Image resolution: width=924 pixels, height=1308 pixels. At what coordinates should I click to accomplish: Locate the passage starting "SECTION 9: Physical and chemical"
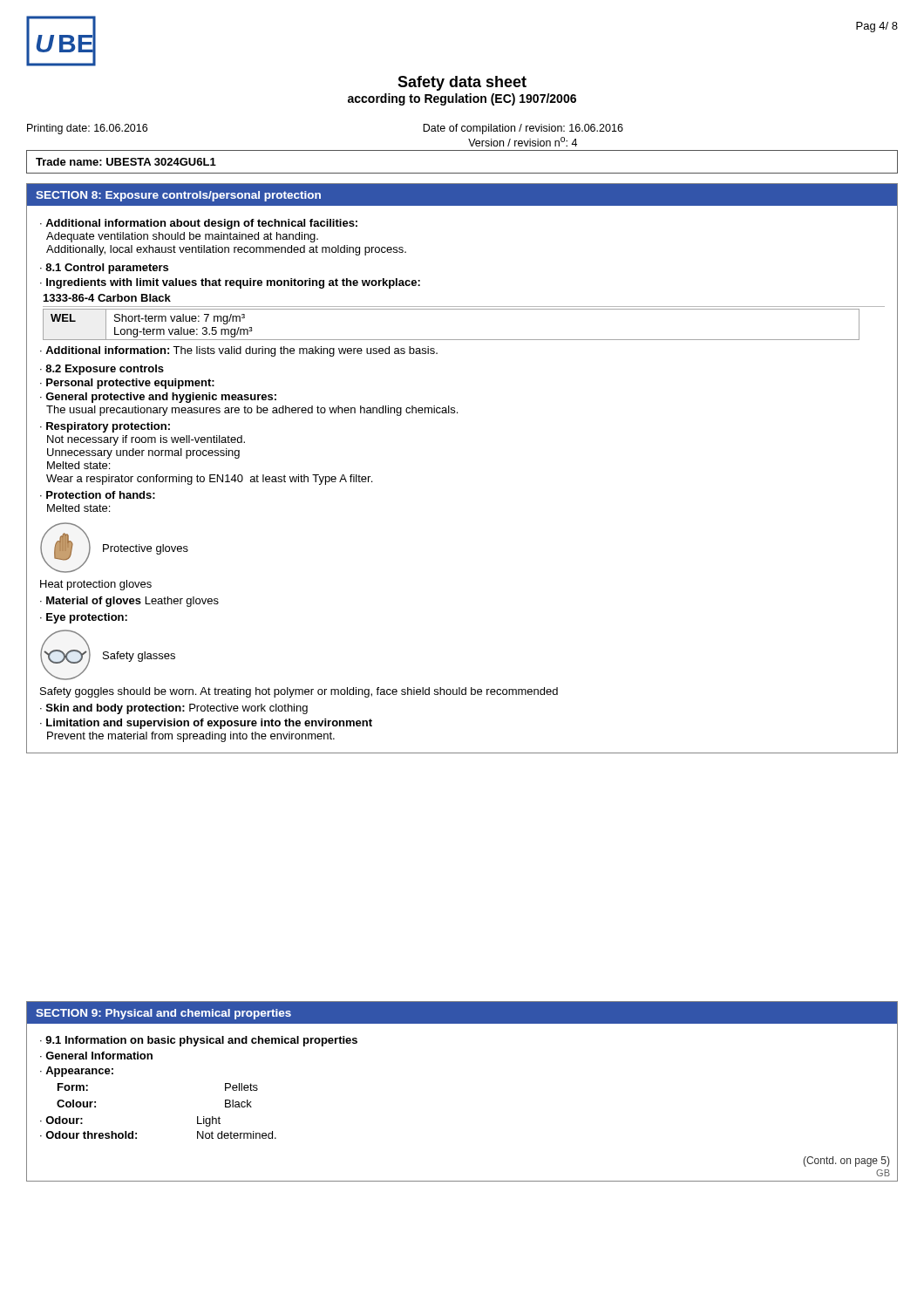tap(164, 1013)
